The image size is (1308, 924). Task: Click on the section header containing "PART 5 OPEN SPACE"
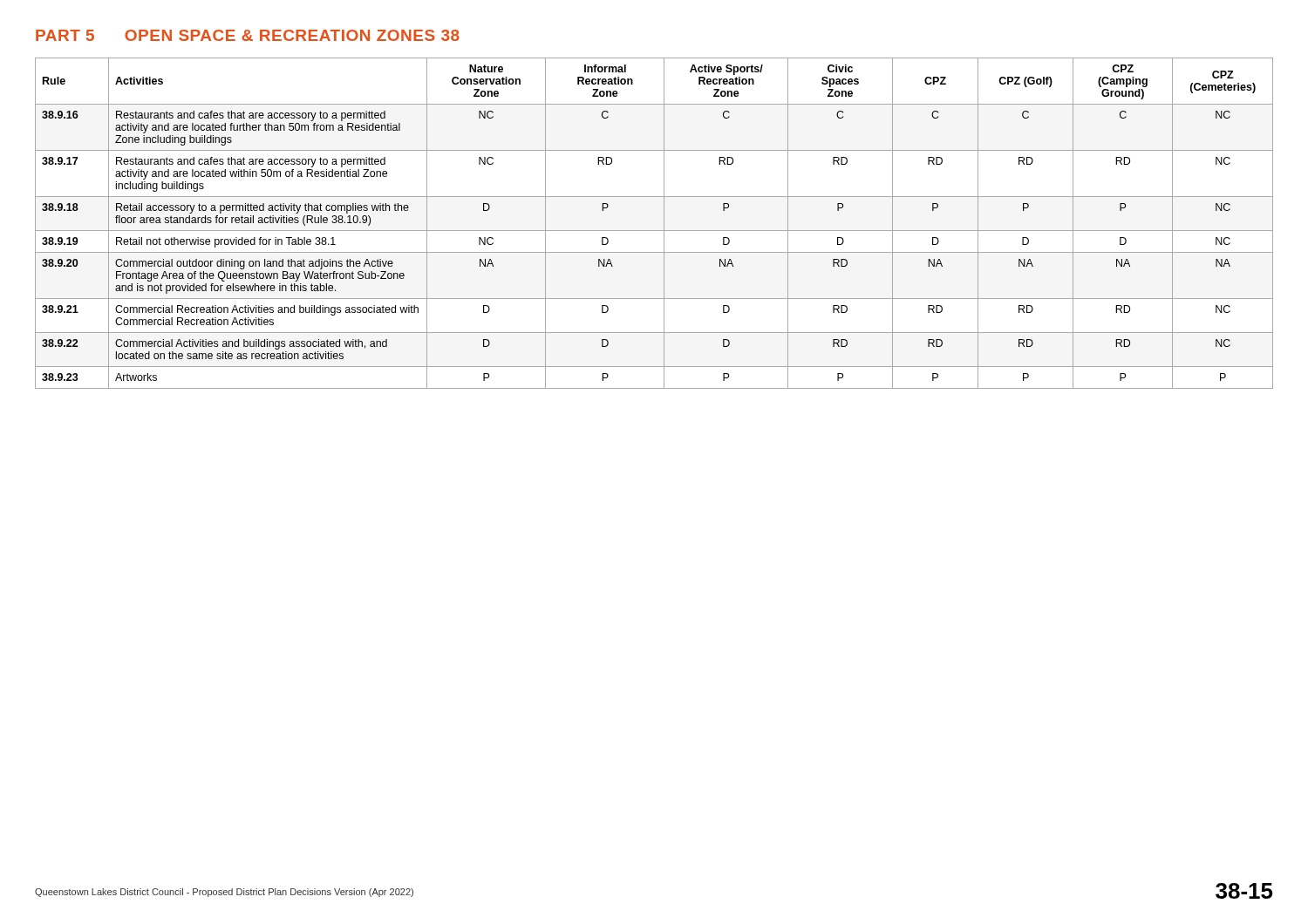[x=247, y=35]
